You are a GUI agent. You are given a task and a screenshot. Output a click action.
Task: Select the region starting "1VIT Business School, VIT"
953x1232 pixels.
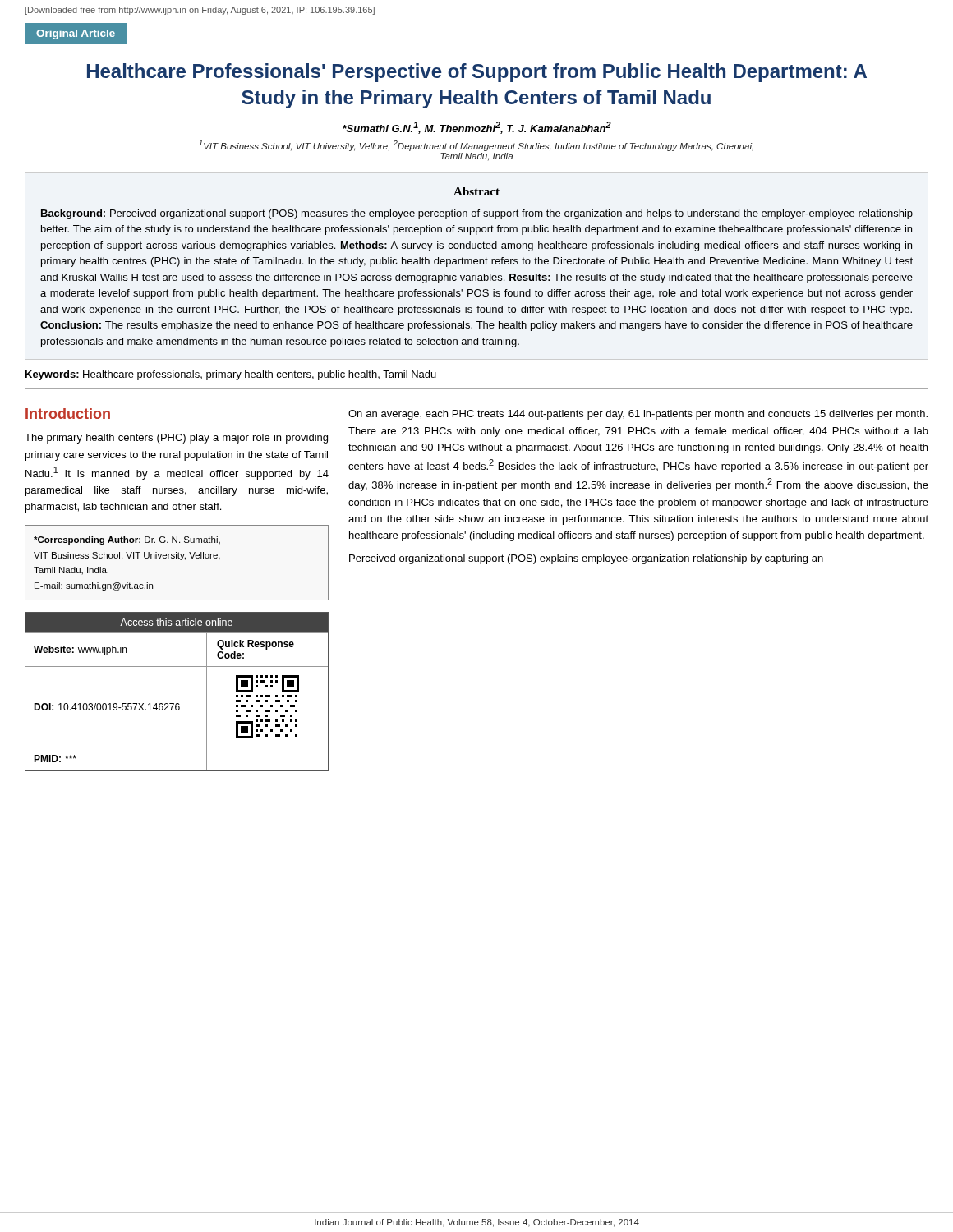(476, 150)
